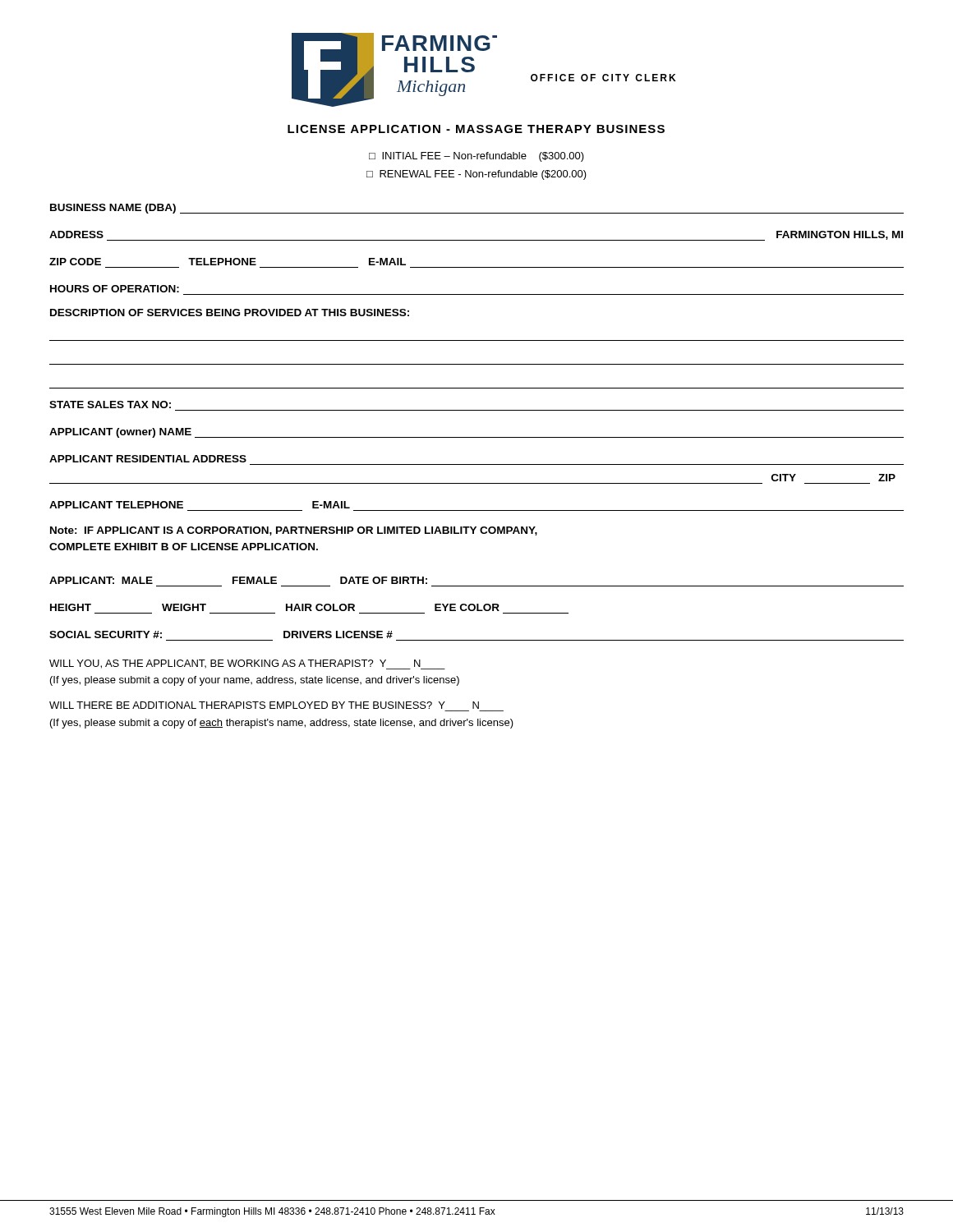Select the element starting "WILL YOU, AS THE APPLICANT,"
The width and height of the screenshot is (953, 1232).
[x=254, y=672]
